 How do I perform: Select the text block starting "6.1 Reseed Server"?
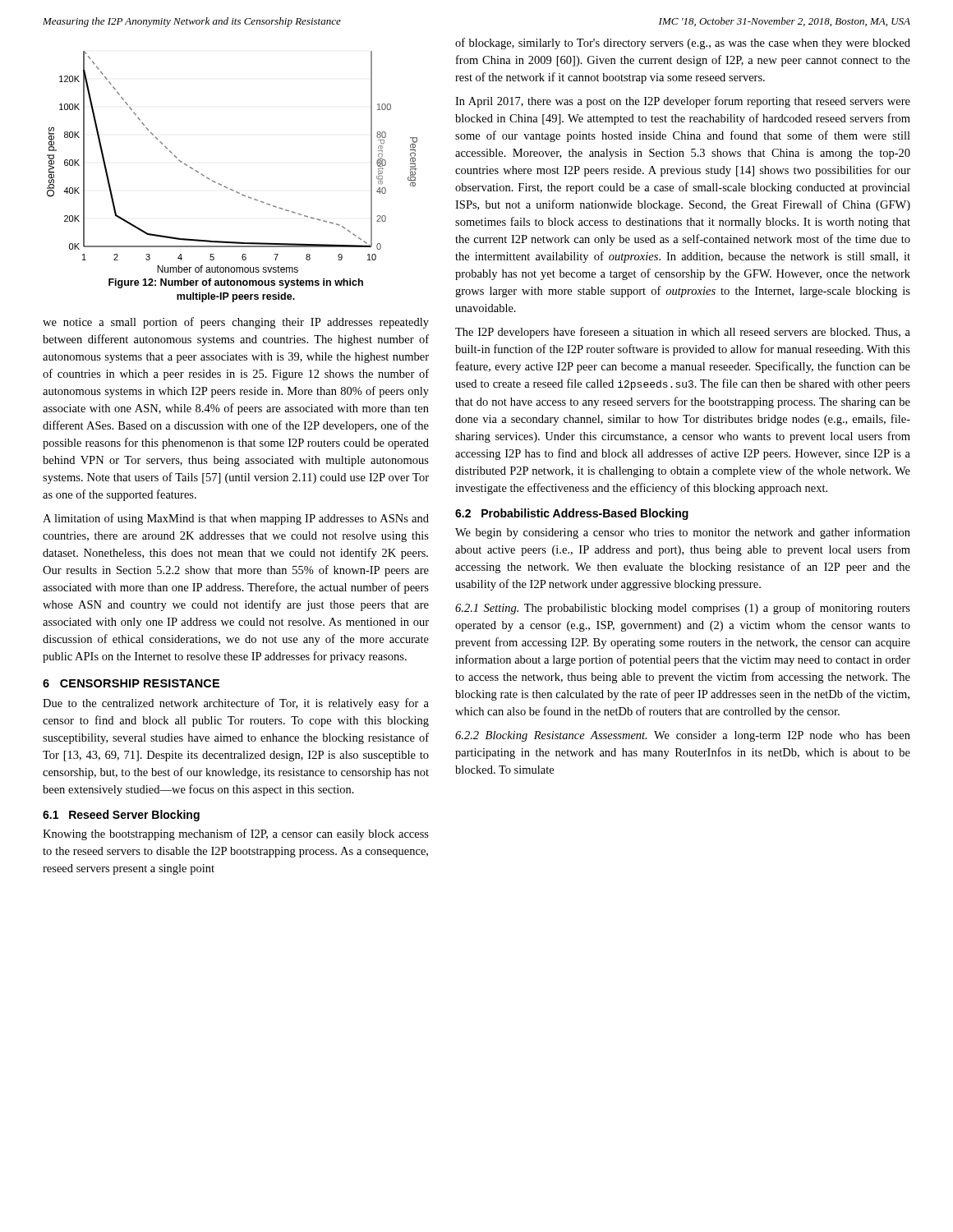(121, 815)
